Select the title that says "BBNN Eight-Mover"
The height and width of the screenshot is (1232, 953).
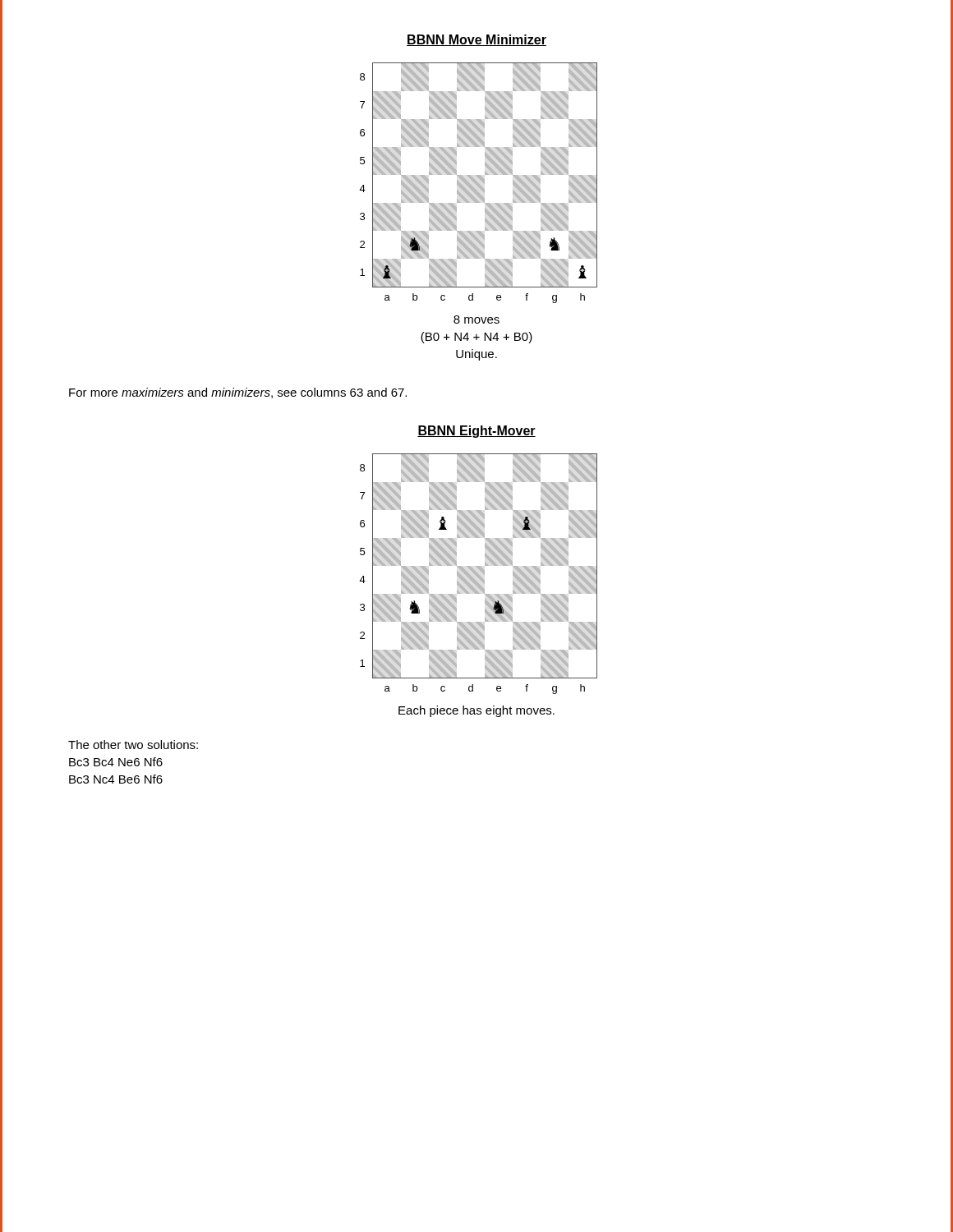point(476,431)
